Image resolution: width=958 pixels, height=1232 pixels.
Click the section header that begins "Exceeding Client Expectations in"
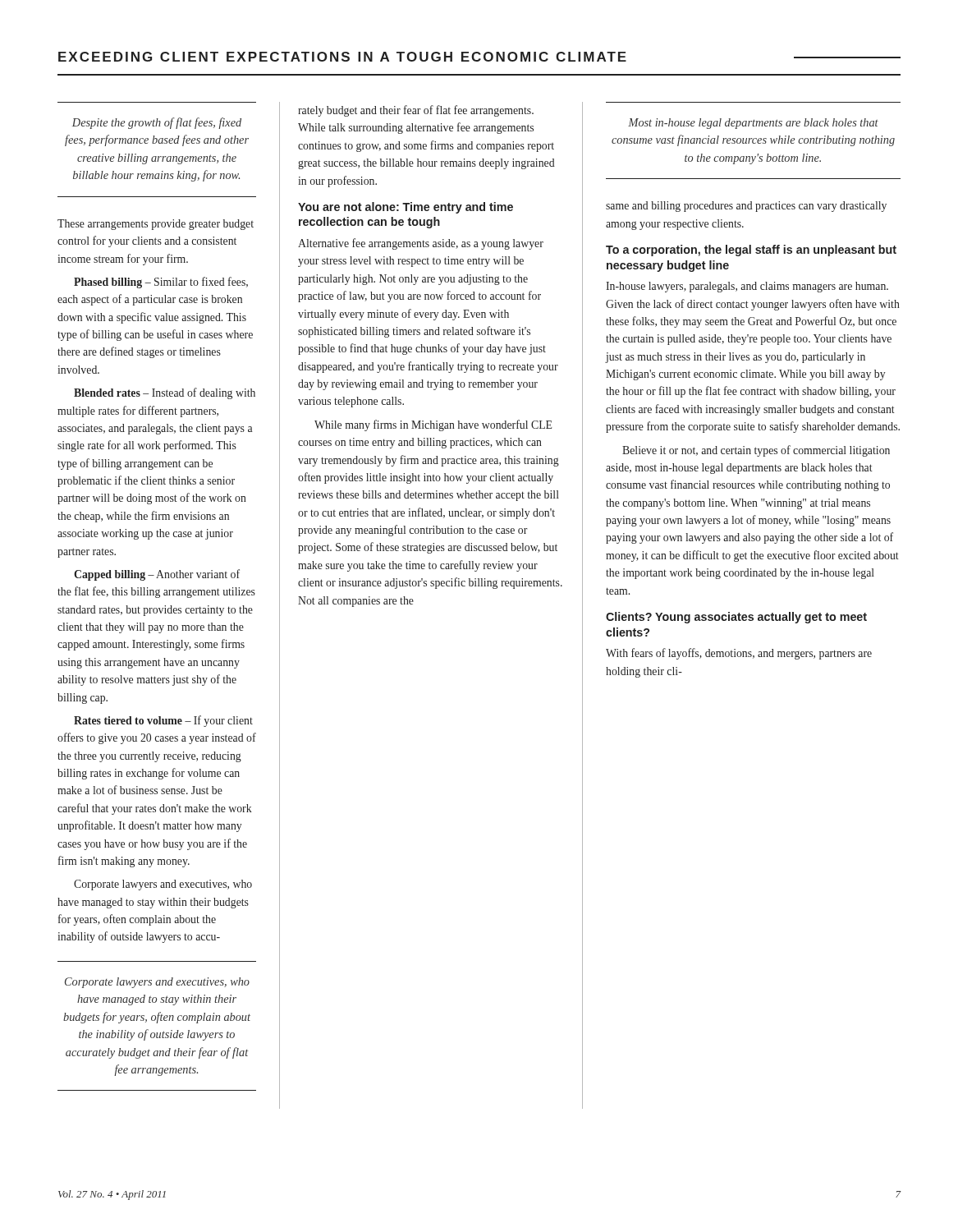pos(479,57)
